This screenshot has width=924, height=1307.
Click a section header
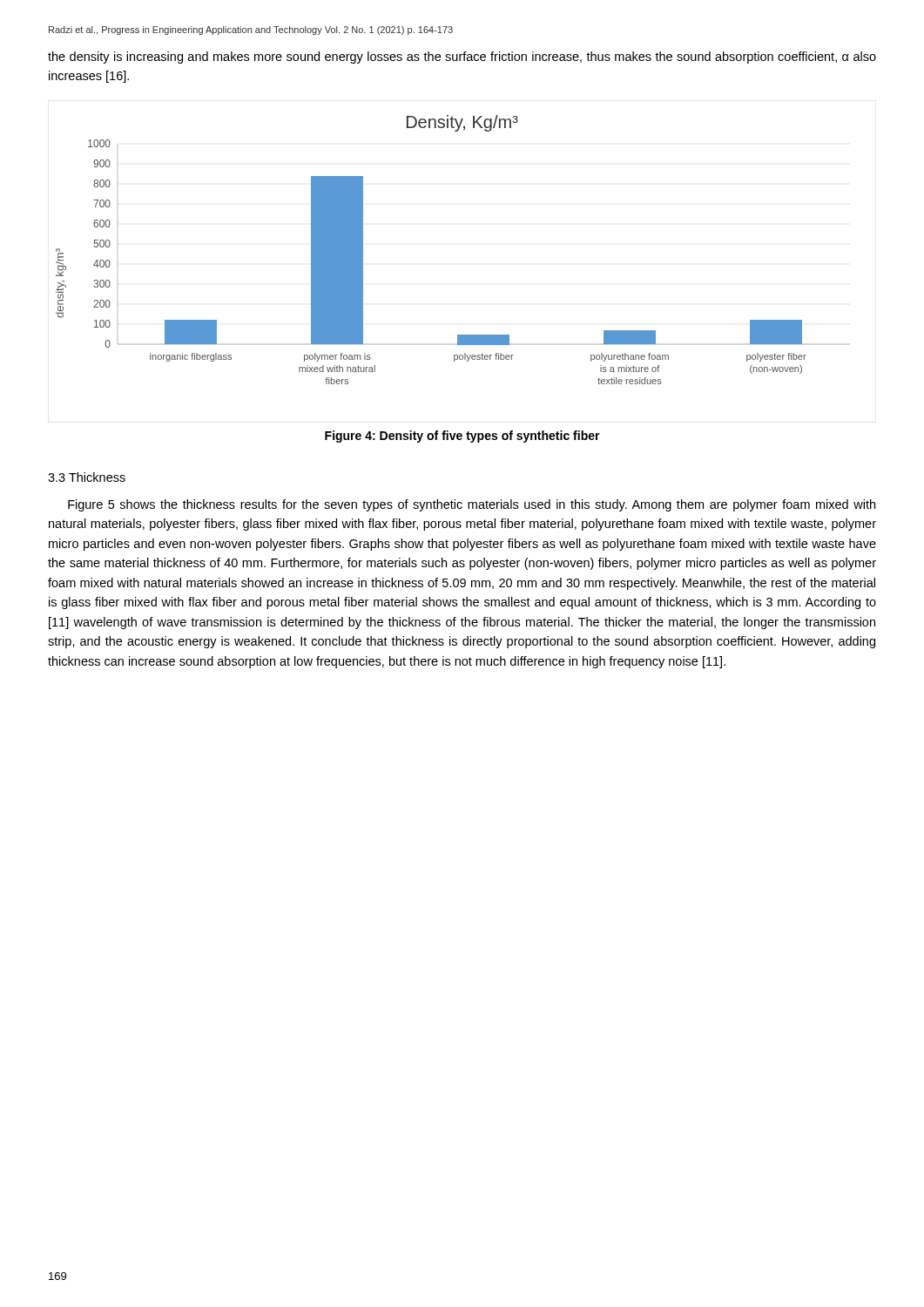[87, 478]
